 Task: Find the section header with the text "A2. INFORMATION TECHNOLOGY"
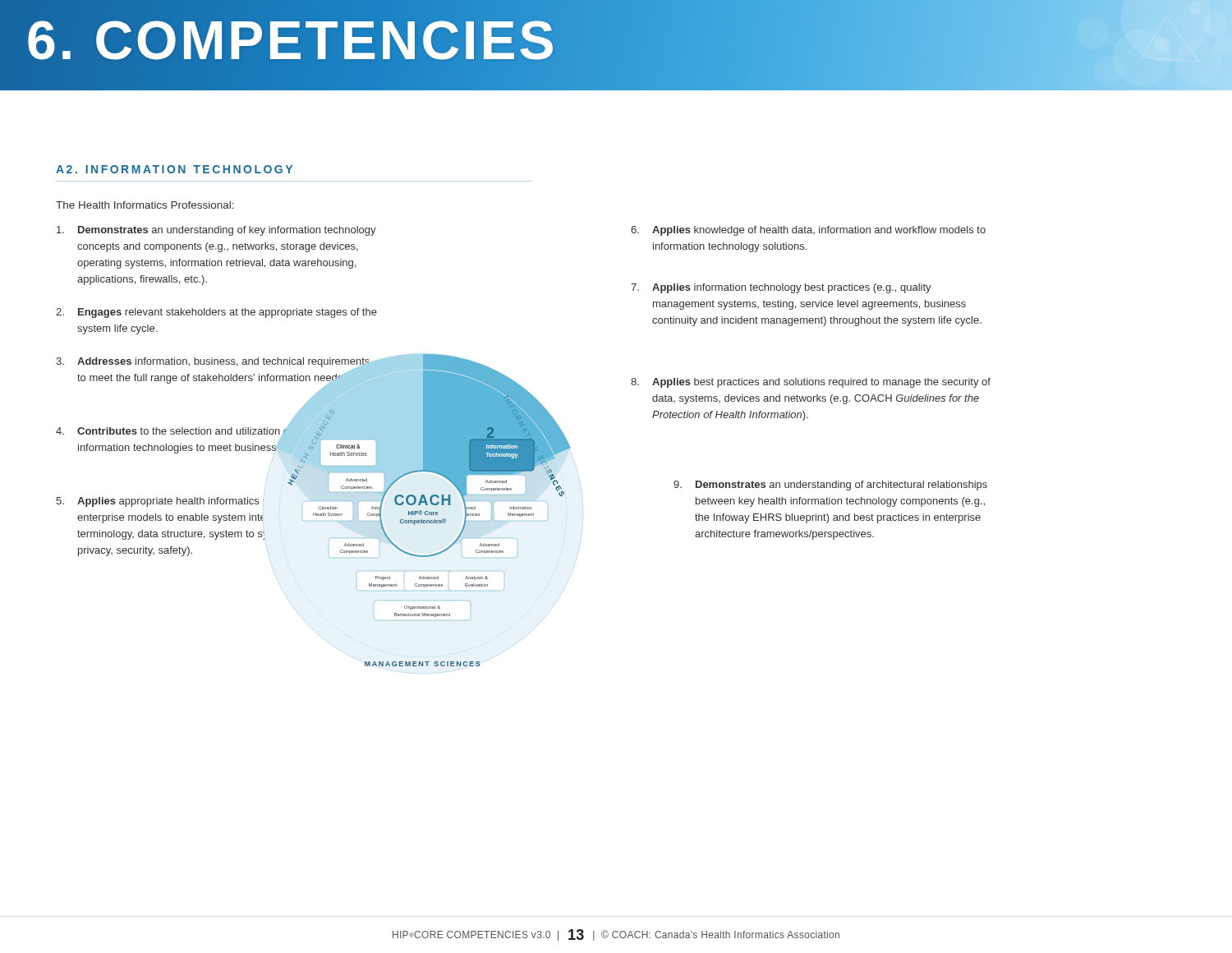(175, 169)
